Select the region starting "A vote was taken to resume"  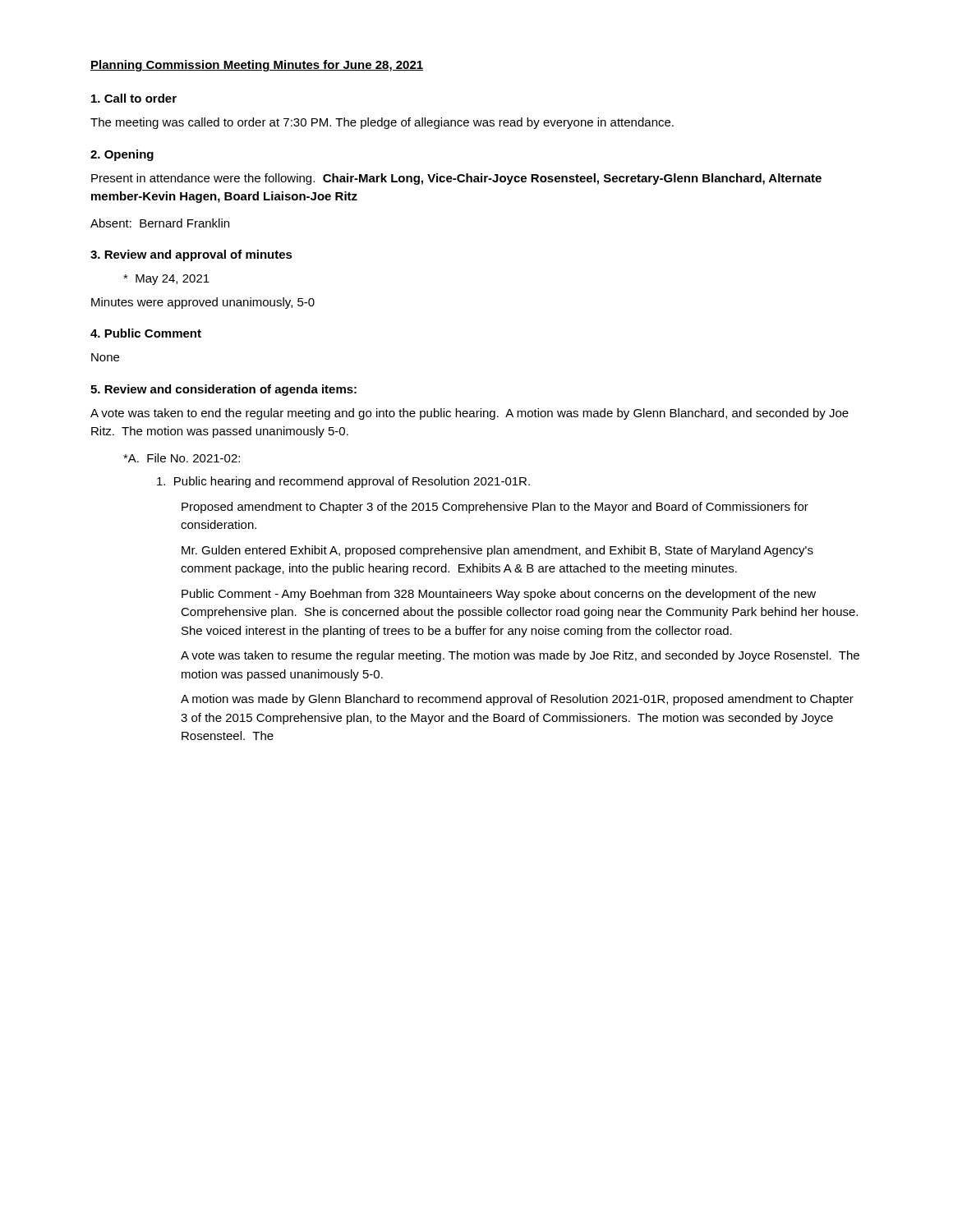pyautogui.click(x=520, y=664)
